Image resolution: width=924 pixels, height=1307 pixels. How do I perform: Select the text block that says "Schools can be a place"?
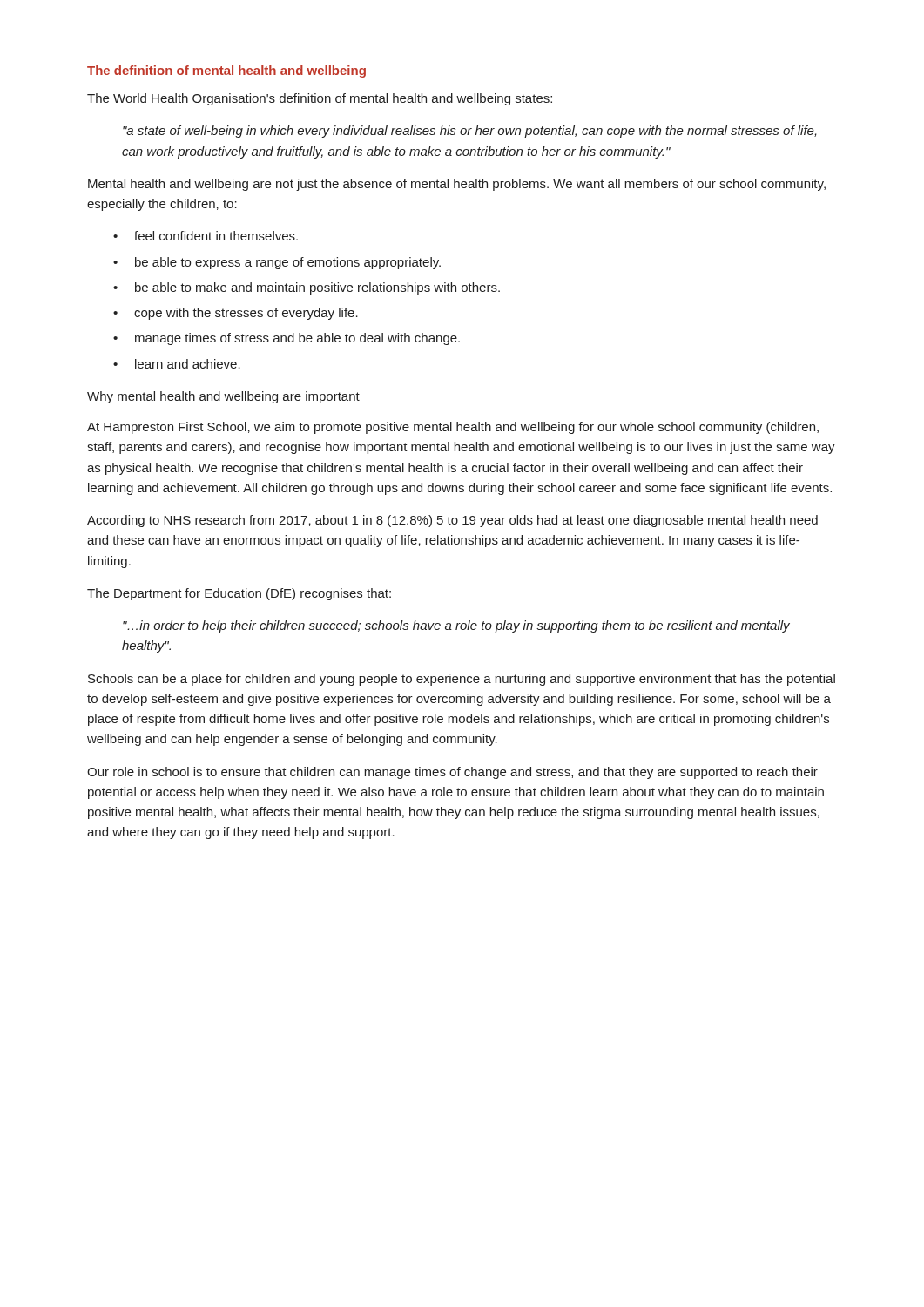click(x=461, y=708)
